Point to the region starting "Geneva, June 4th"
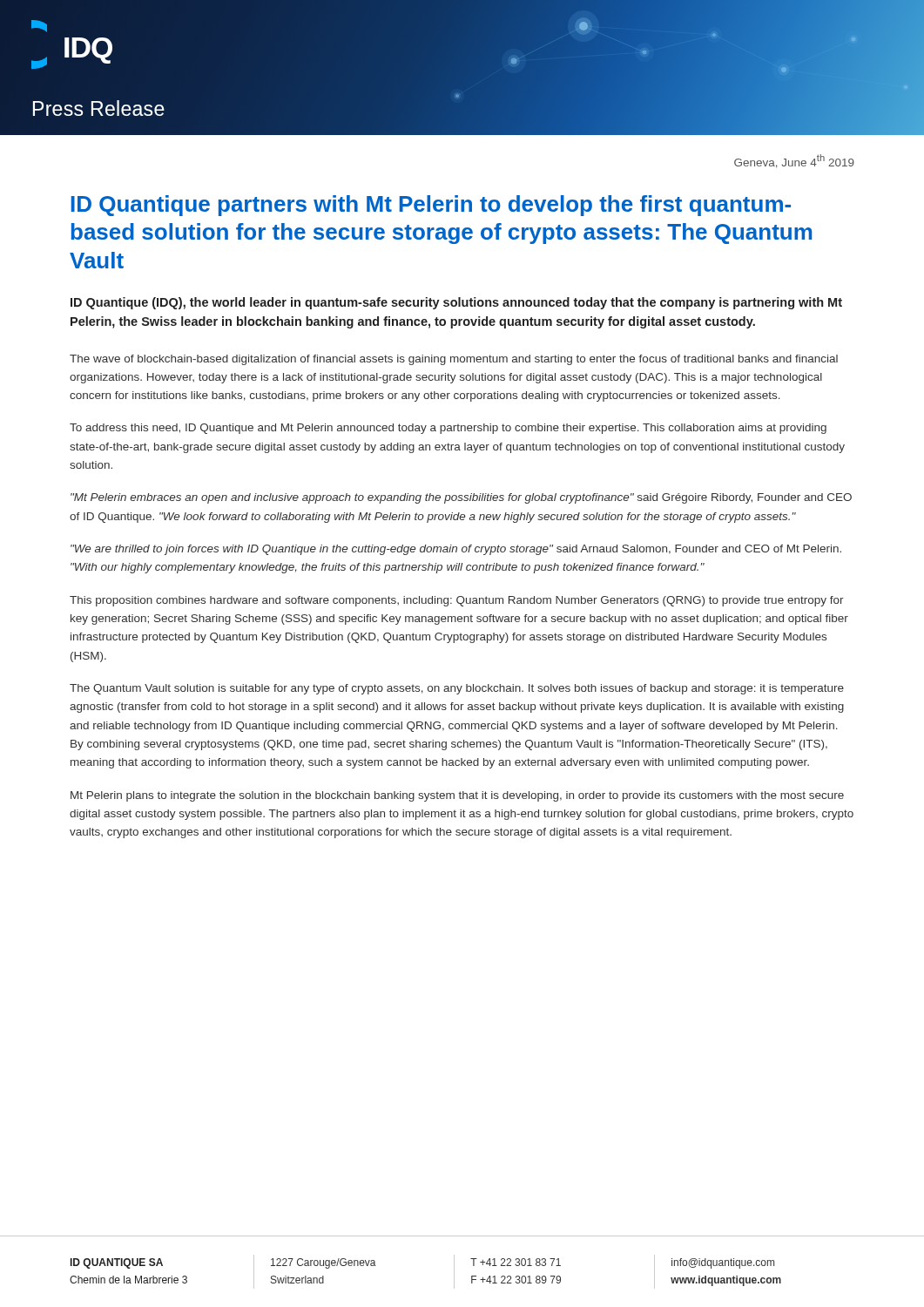Viewport: 924px width, 1307px height. (794, 161)
